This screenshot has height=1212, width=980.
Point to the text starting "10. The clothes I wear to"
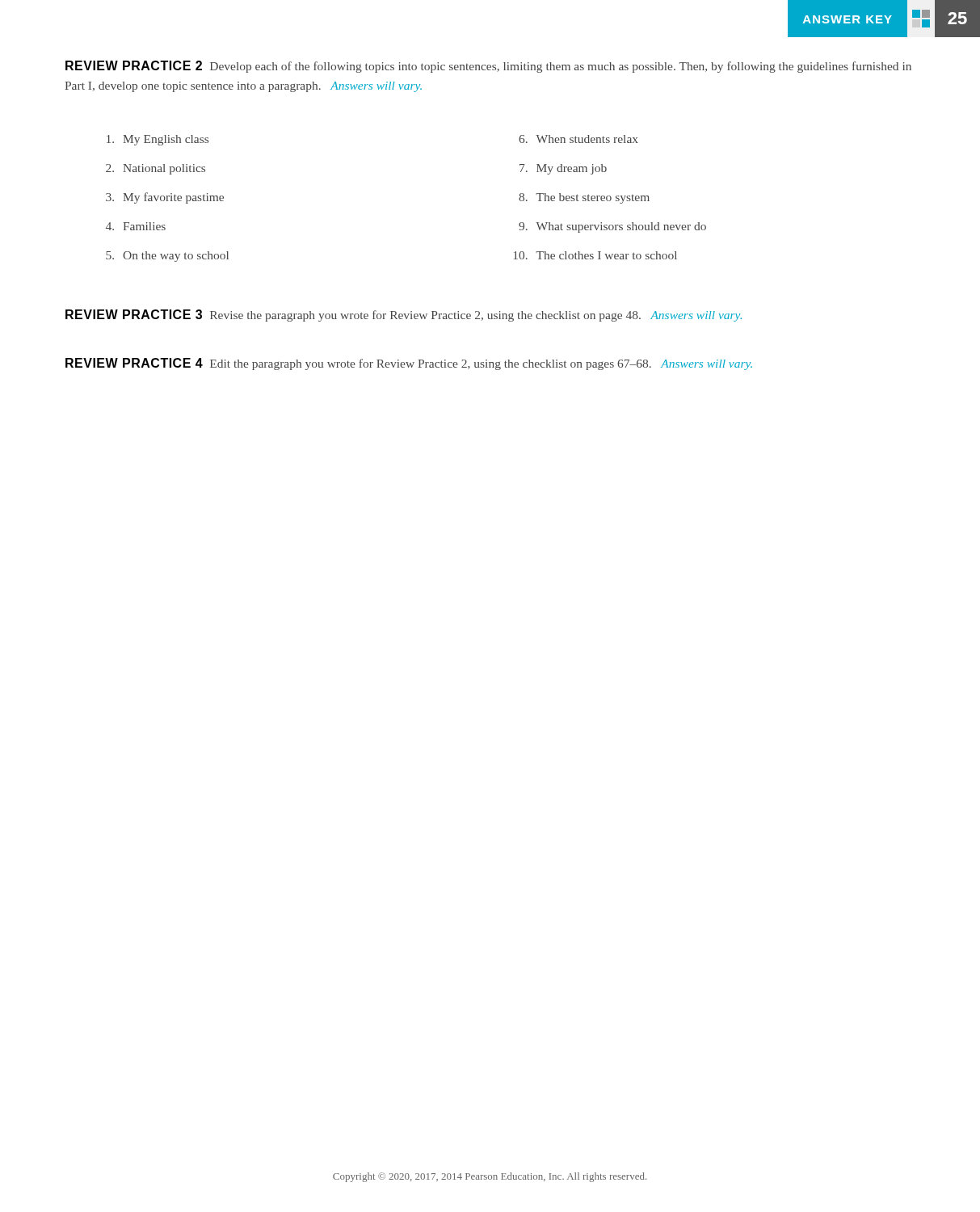(590, 255)
